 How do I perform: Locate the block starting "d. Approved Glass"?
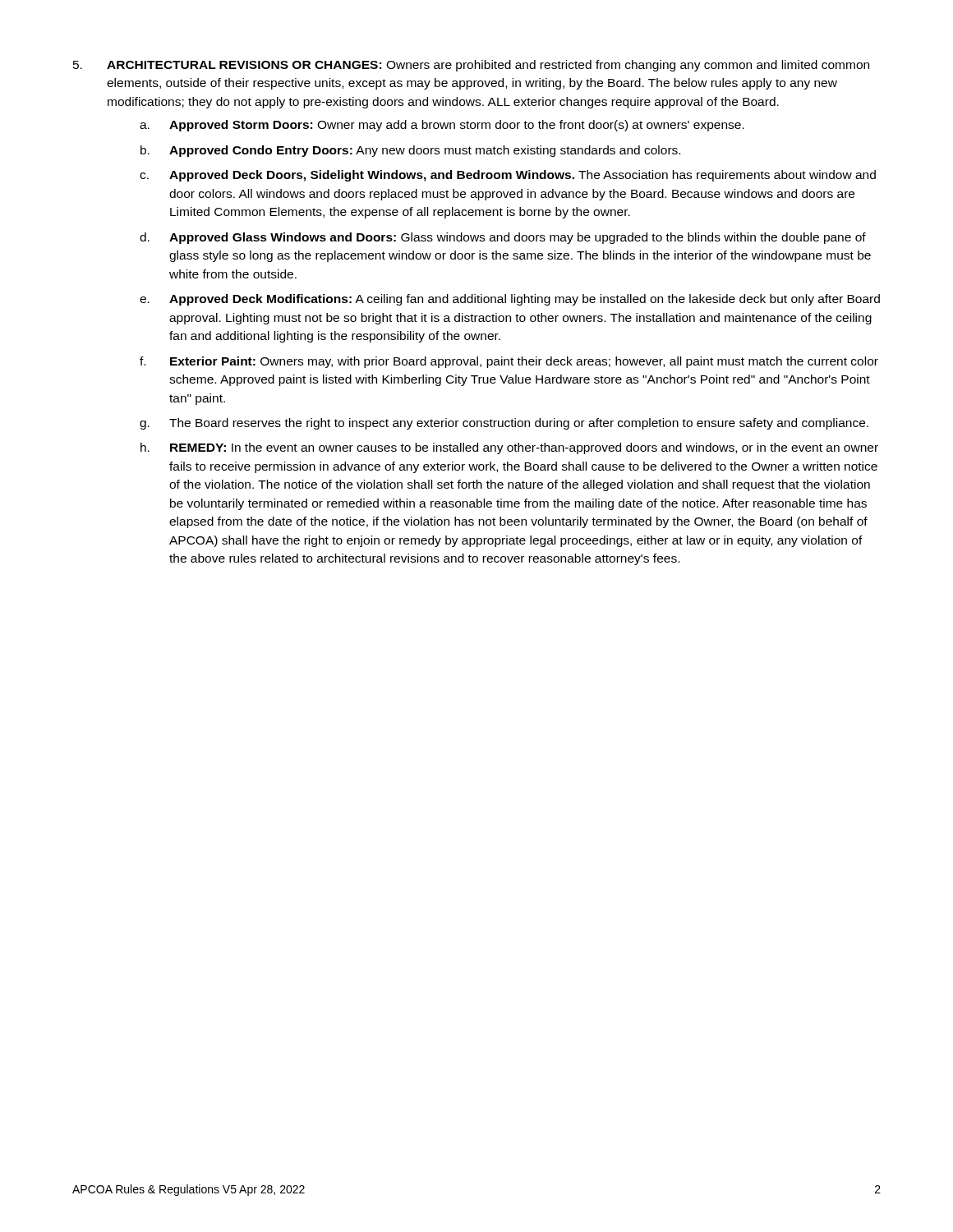tap(494, 256)
